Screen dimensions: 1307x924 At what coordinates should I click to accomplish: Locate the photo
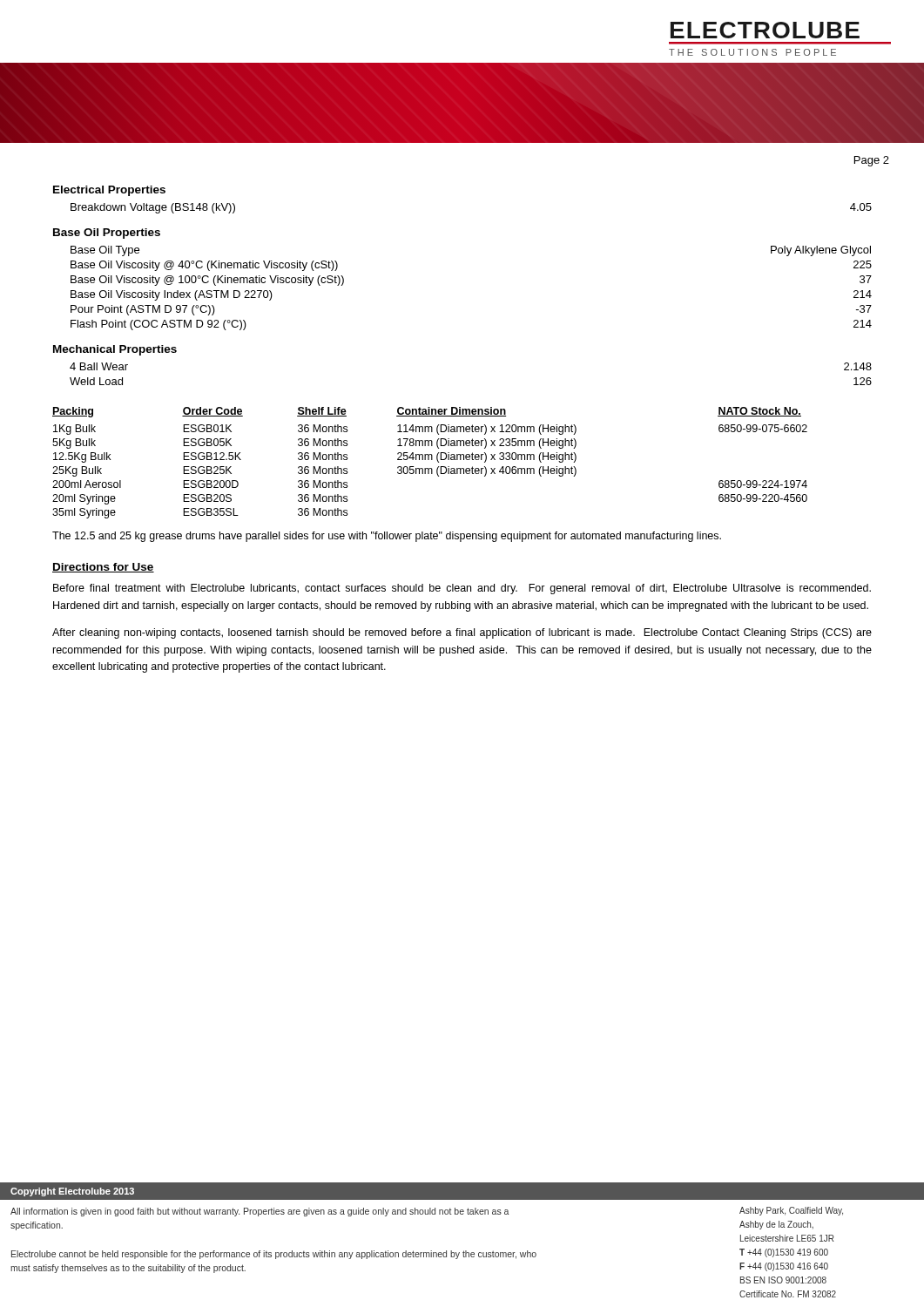point(462,103)
